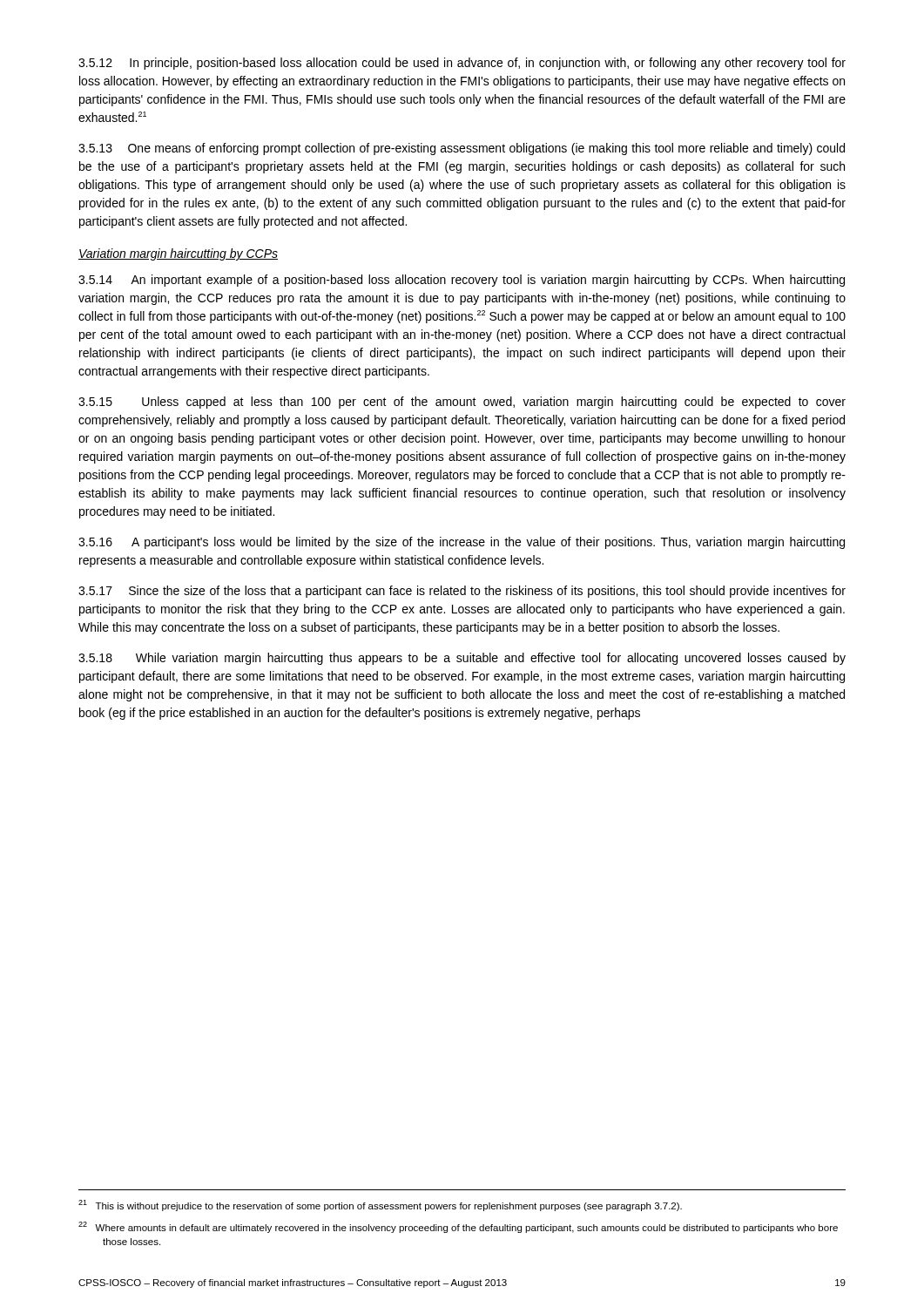Select the text block containing "5.14 An important example of"
924x1307 pixels.
(x=462, y=326)
